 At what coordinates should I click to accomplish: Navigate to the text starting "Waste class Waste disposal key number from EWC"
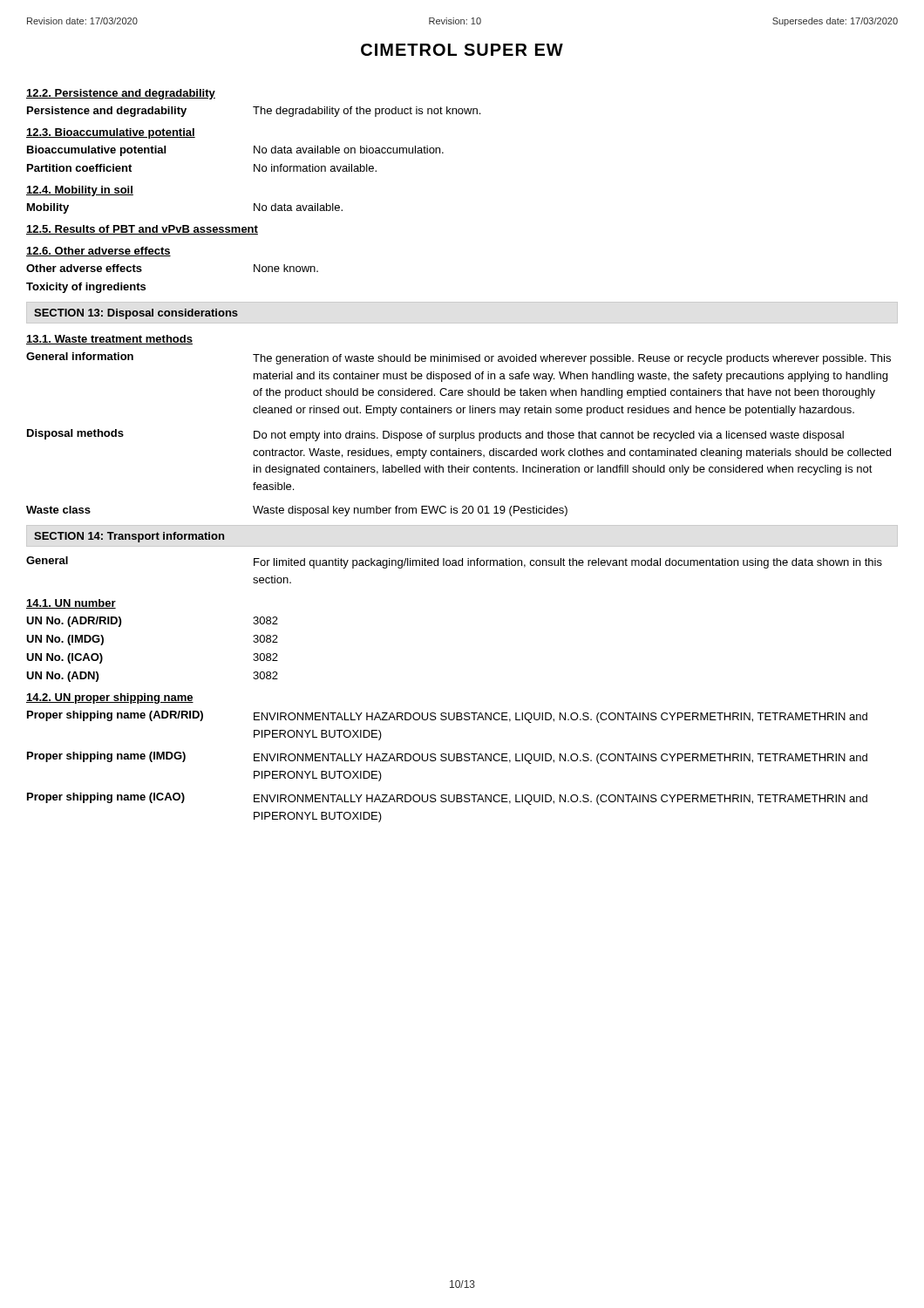click(462, 510)
